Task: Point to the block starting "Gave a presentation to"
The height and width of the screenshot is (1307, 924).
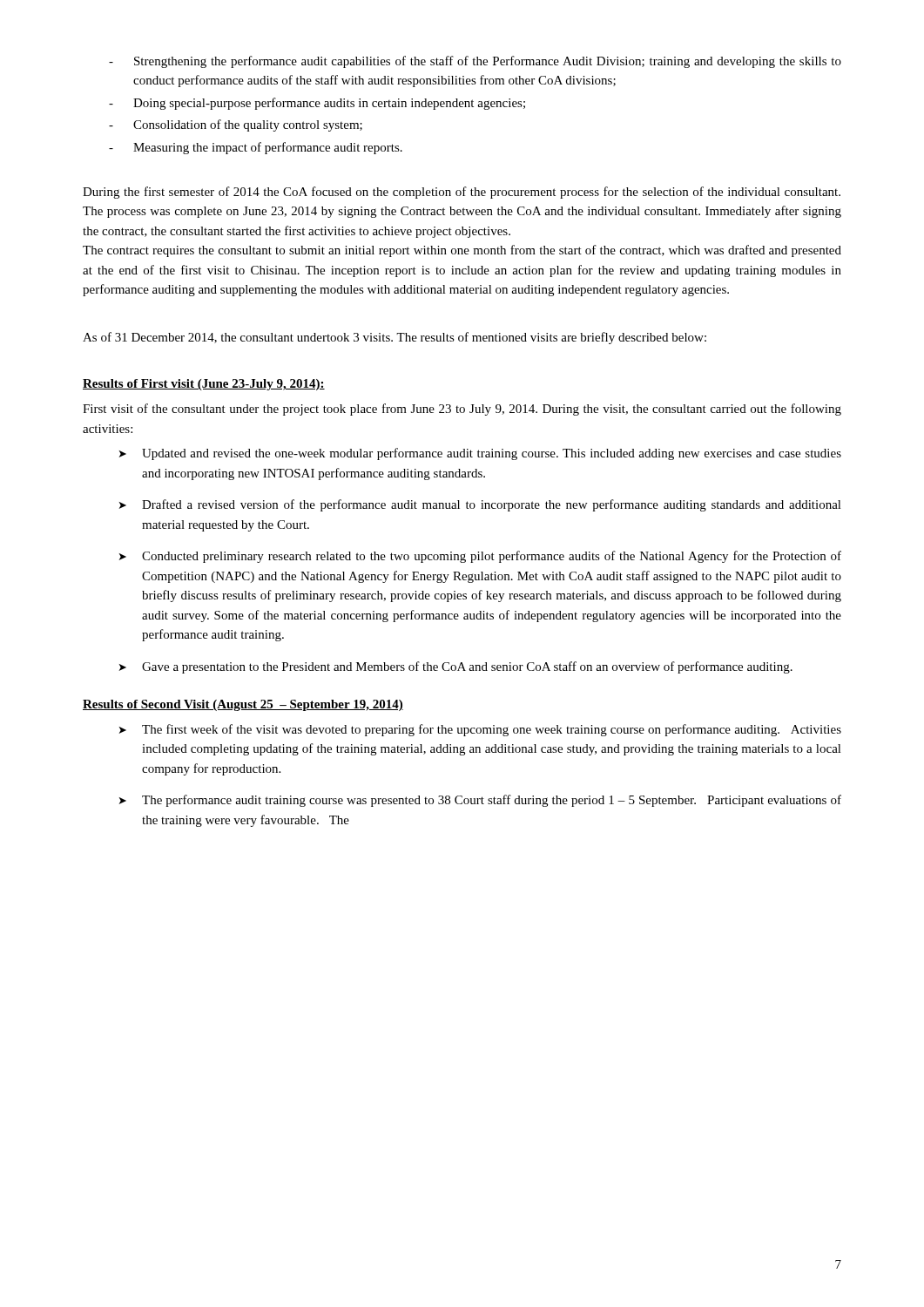Action: point(467,666)
